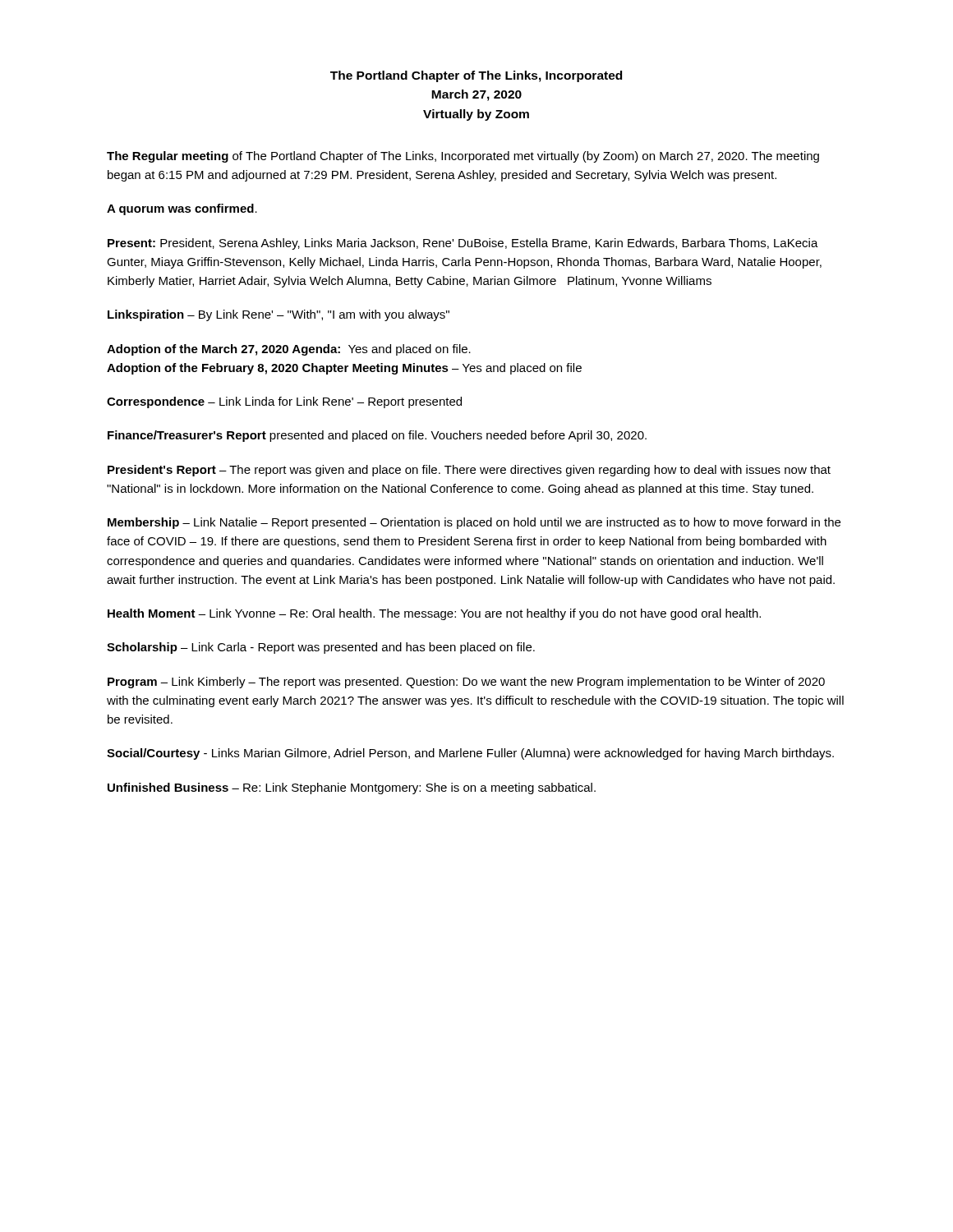
Task: Click on the text block that reads "Finance/Treasurer's Report presented and placed on"
Action: [377, 435]
